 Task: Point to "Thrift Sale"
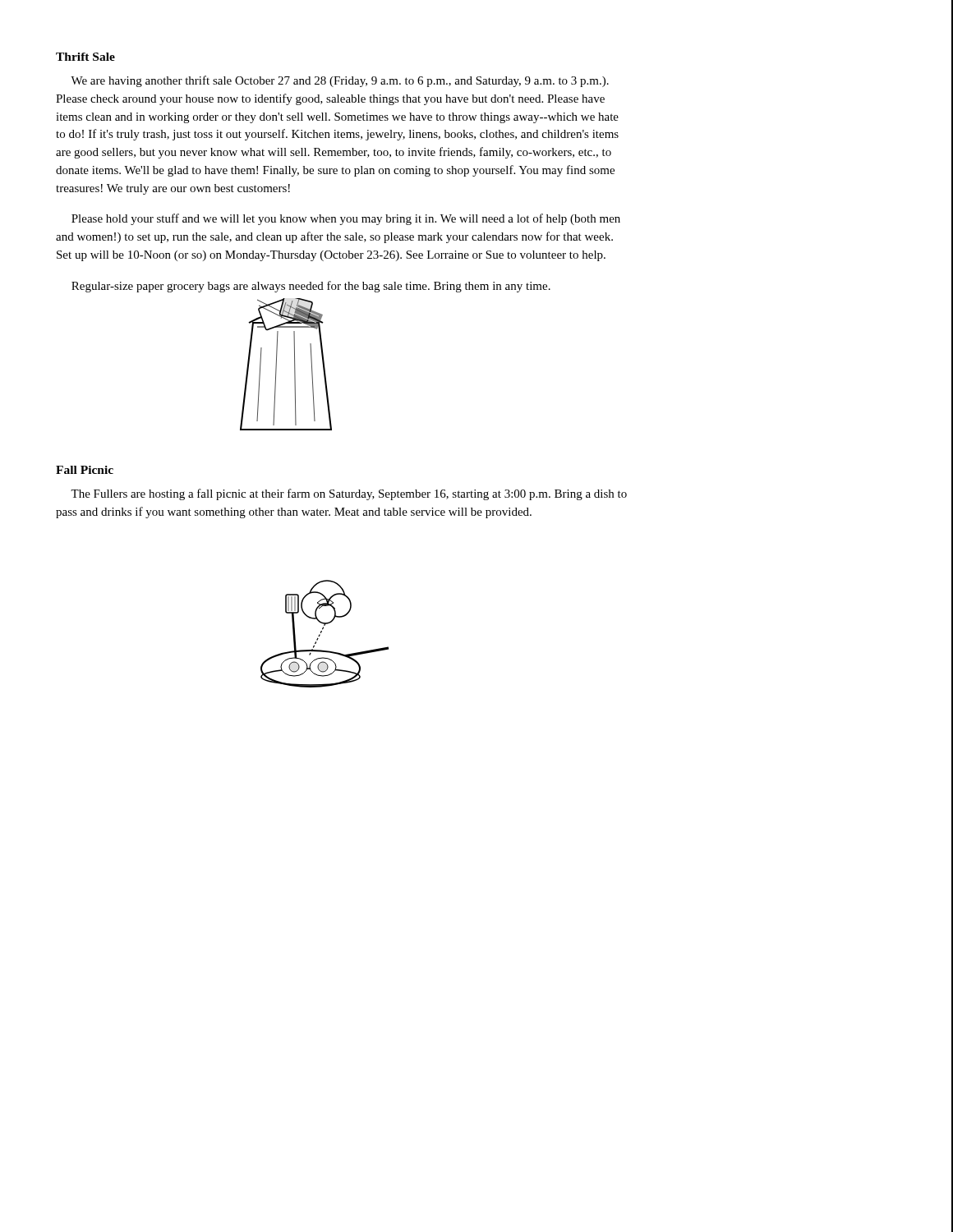[85, 56]
